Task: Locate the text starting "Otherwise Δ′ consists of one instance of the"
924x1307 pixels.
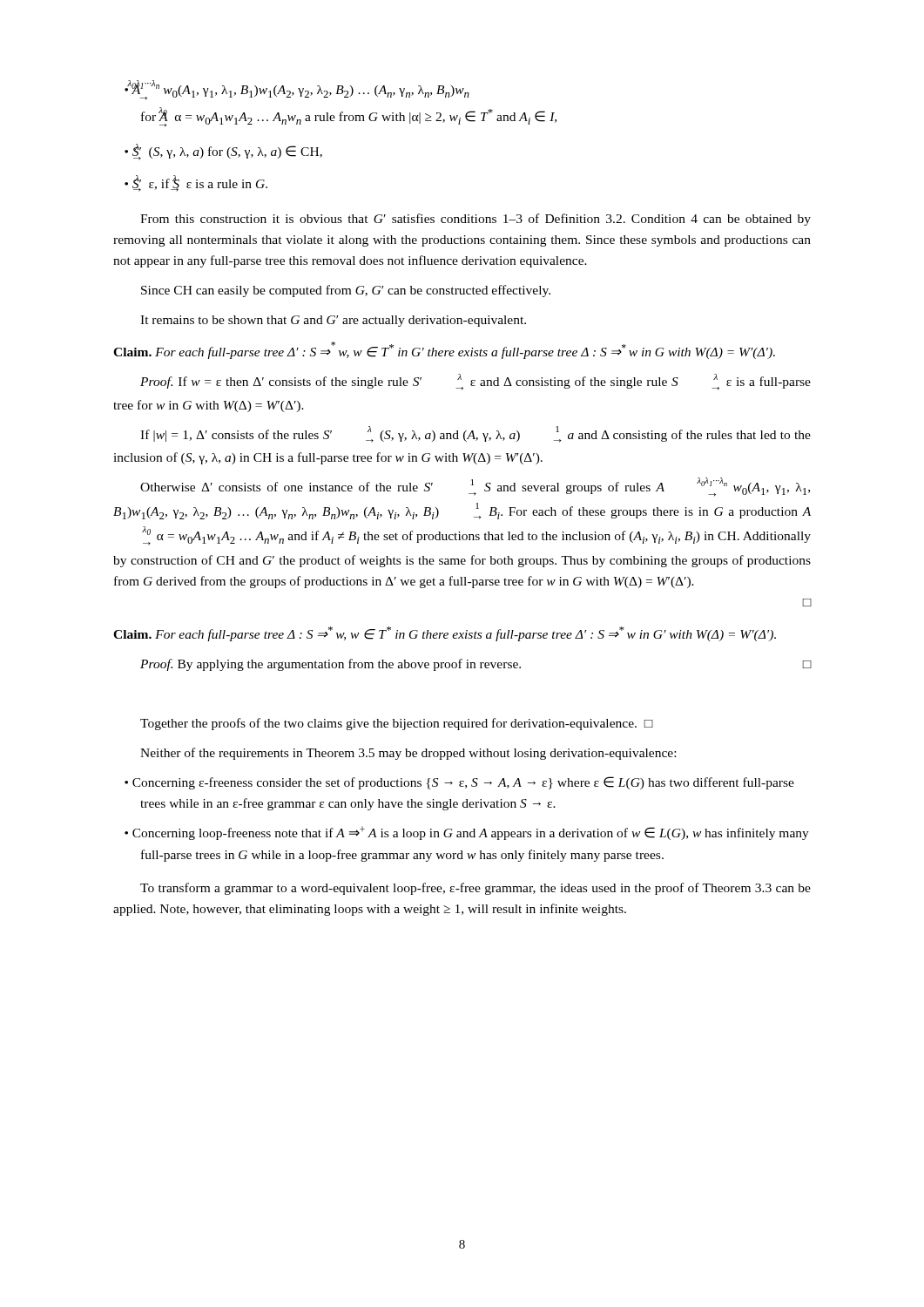Action: point(462,545)
